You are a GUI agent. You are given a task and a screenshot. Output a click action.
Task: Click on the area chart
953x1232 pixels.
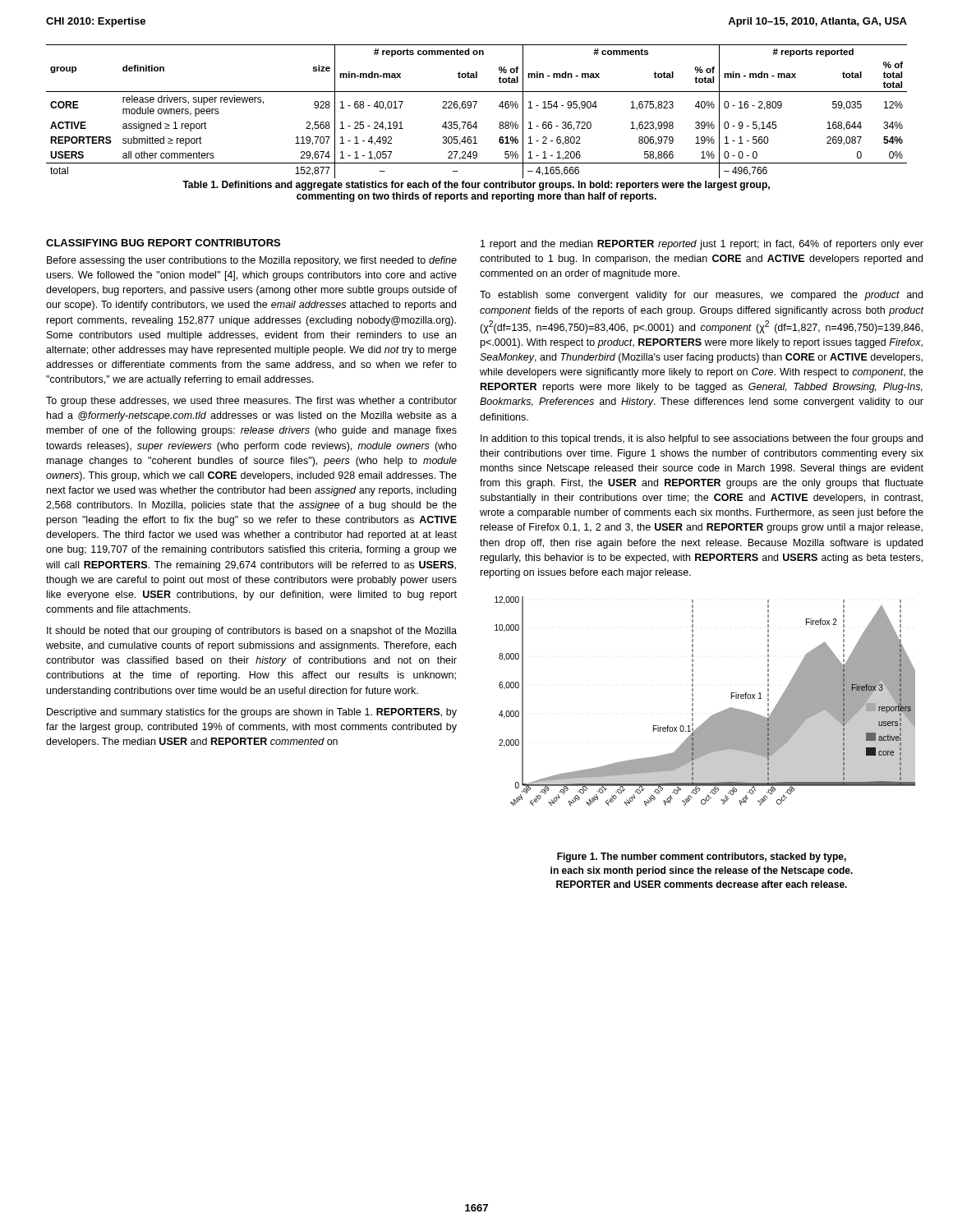[702, 717]
